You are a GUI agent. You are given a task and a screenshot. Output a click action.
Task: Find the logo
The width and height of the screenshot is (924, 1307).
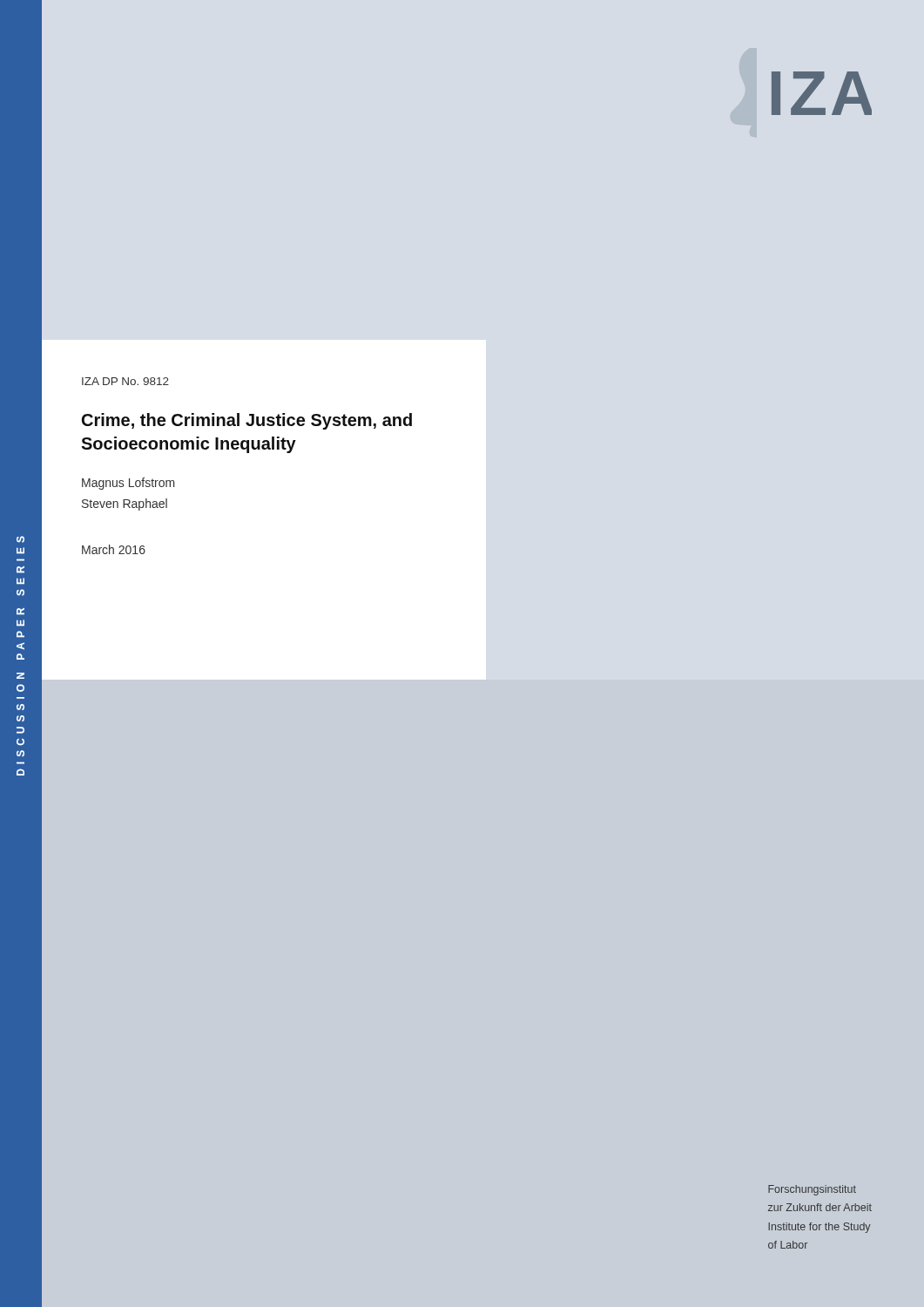point(785,87)
